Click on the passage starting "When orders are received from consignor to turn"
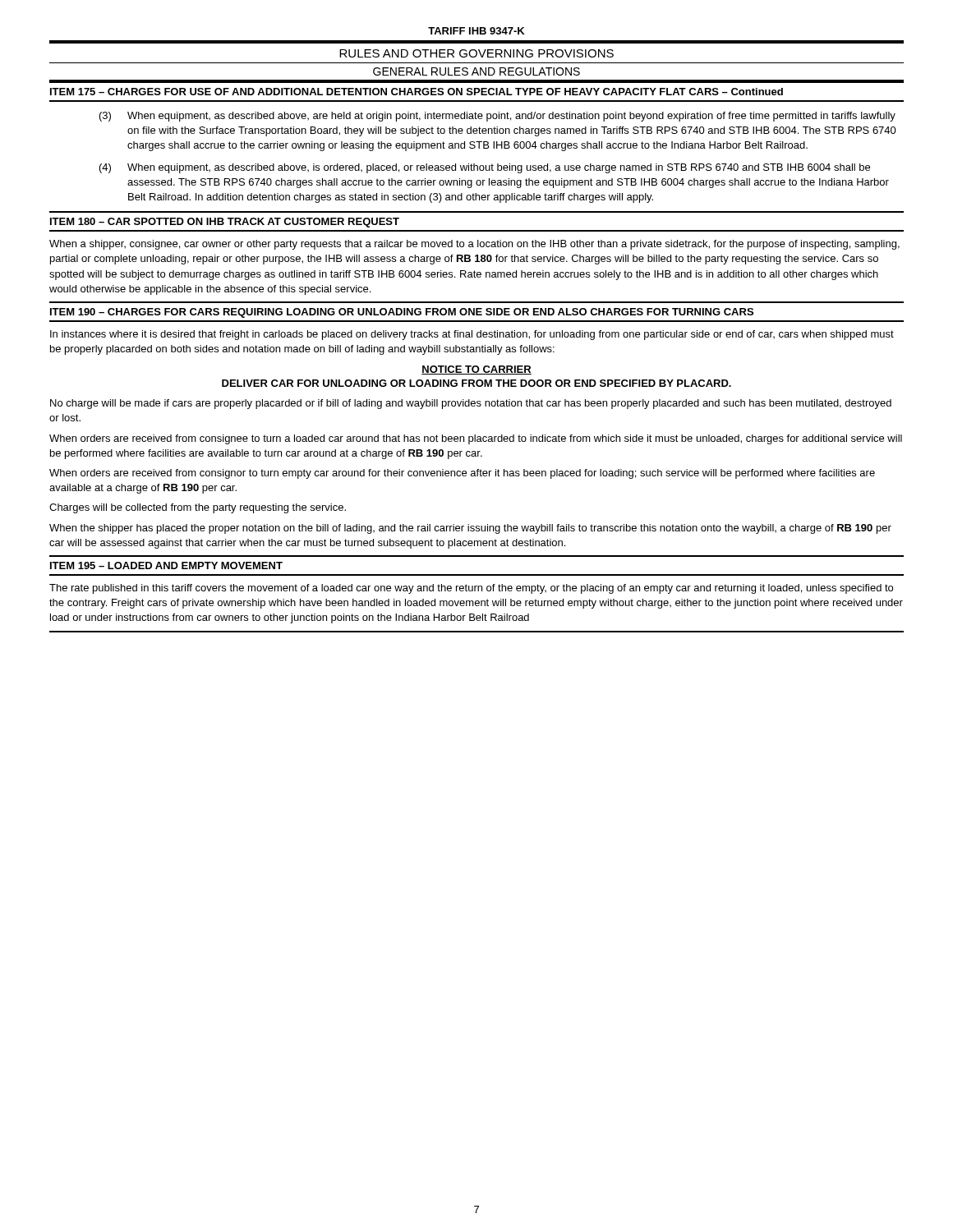 pyautogui.click(x=462, y=480)
